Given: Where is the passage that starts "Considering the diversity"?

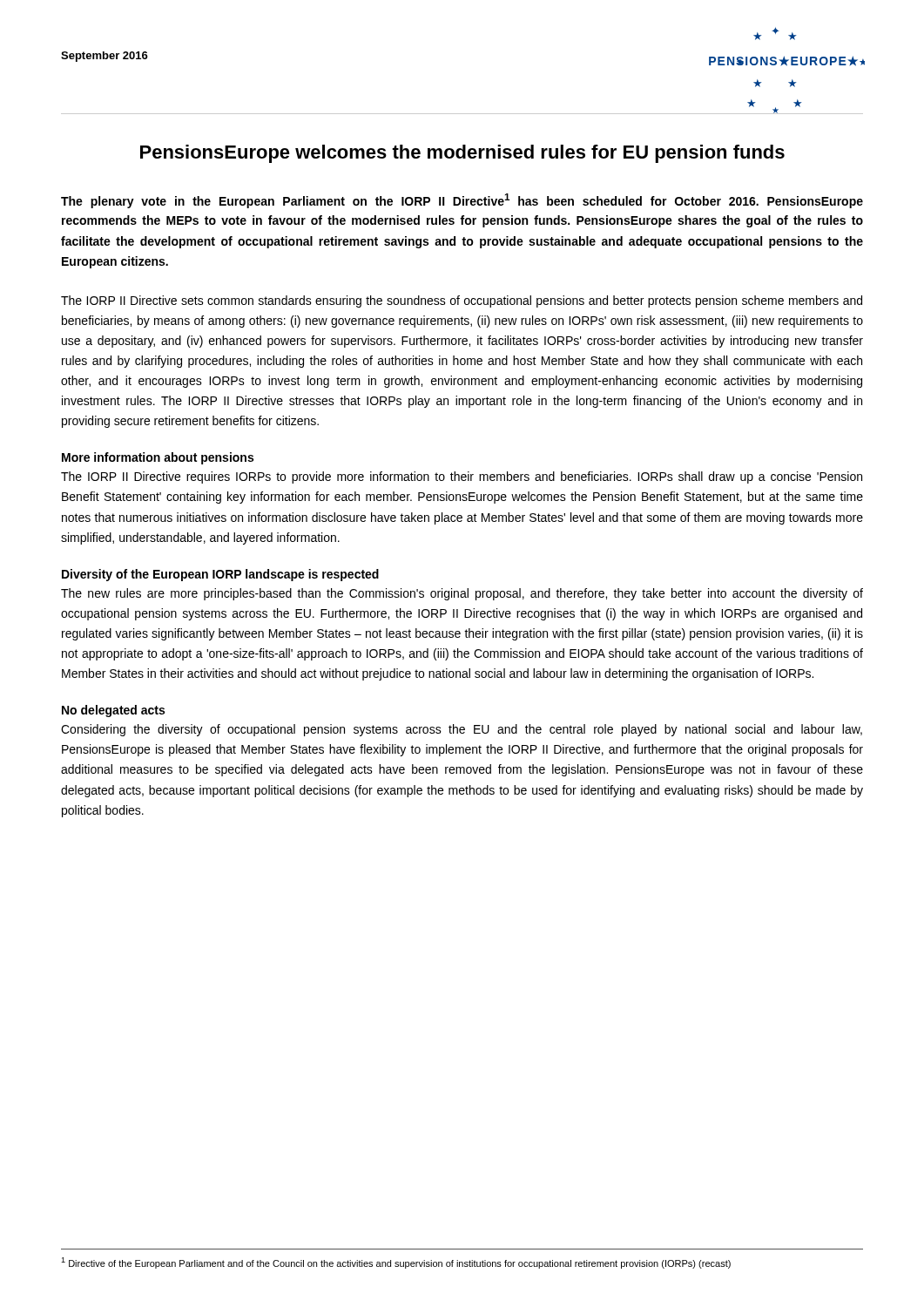Looking at the screenshot, I should [x=462, y=770].
